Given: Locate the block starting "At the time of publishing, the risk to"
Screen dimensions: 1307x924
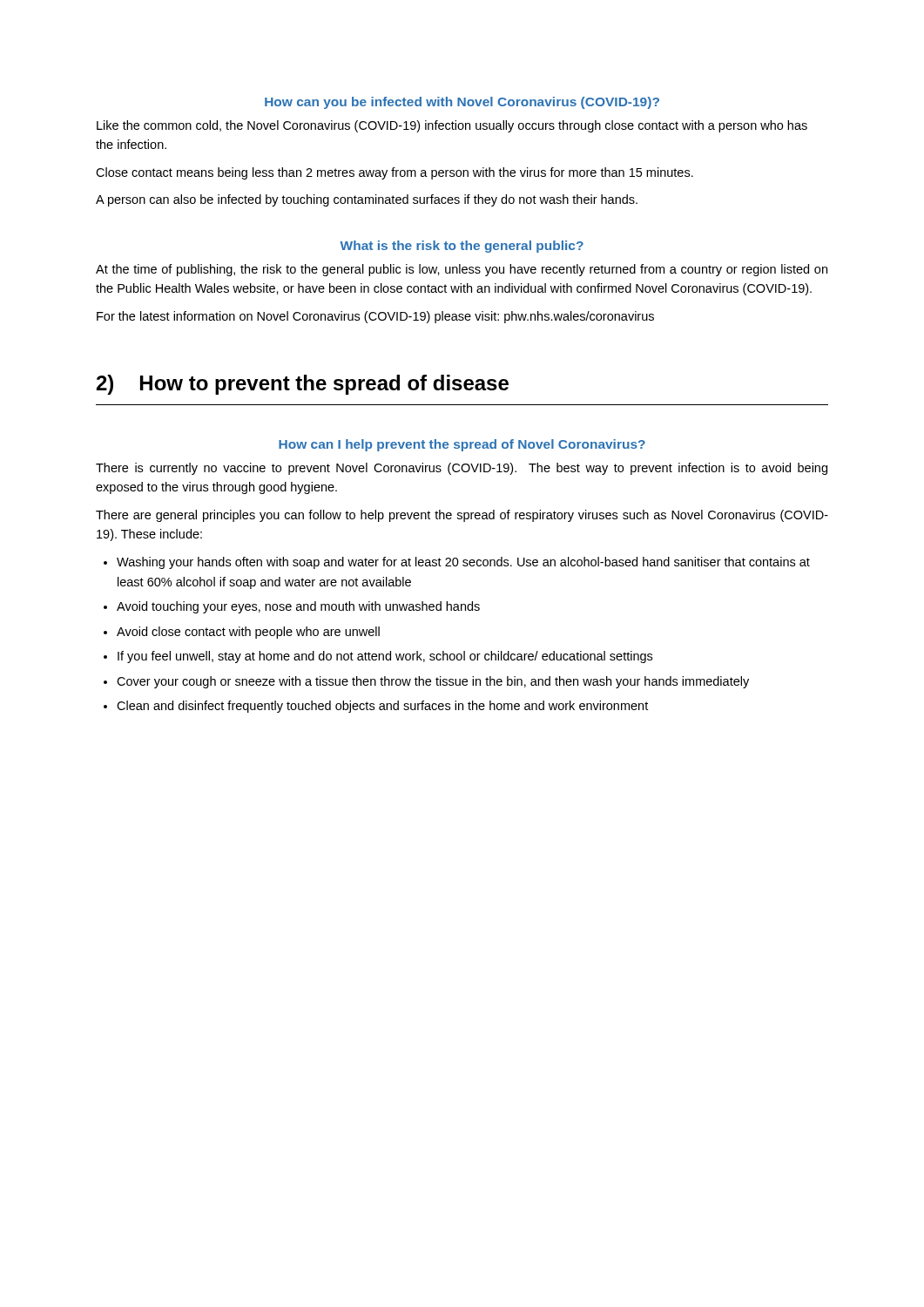Looking at the screenshot, I should coord(462,279).
